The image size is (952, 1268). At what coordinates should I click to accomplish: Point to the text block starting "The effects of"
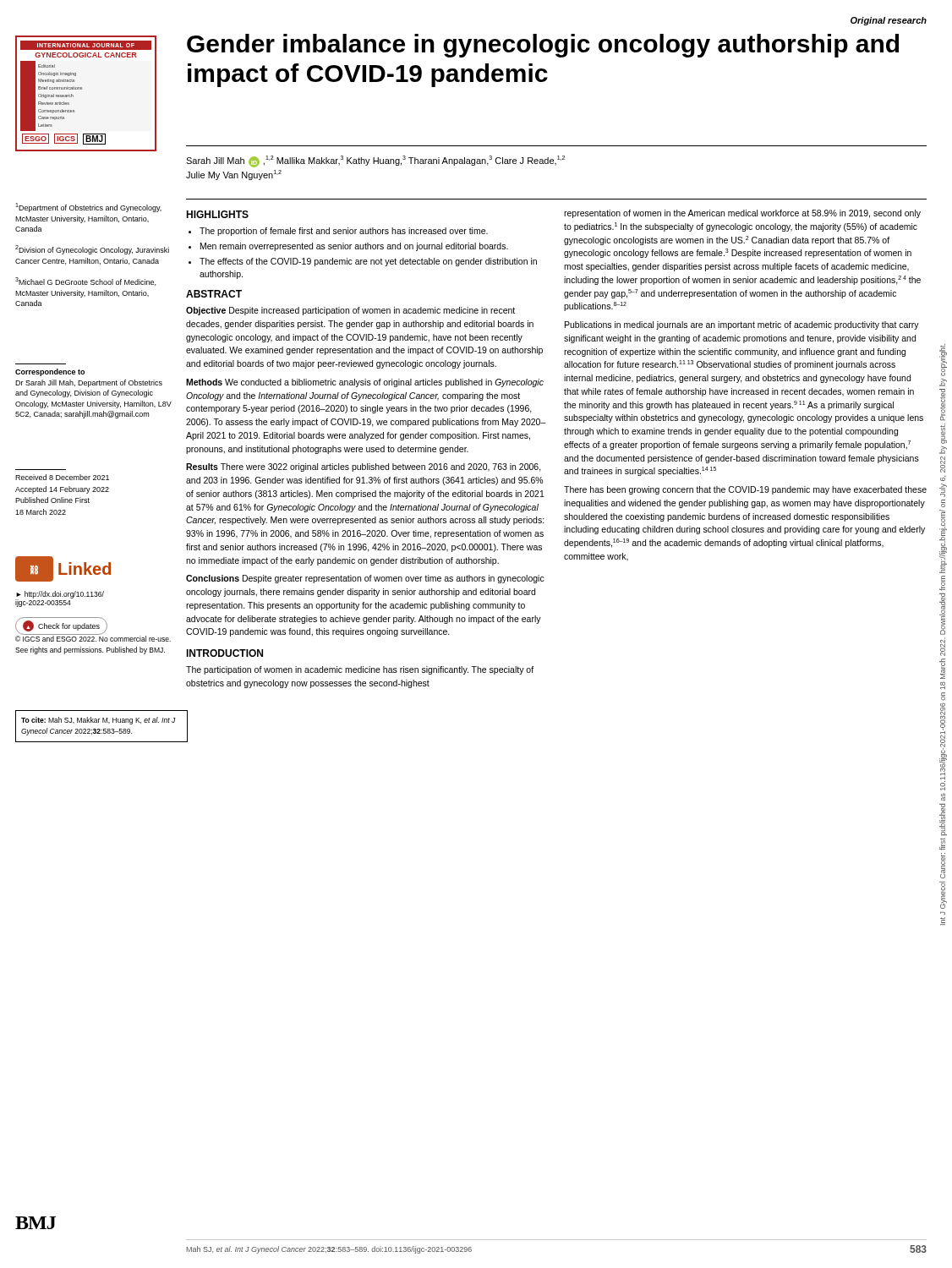tap(368, 267)
